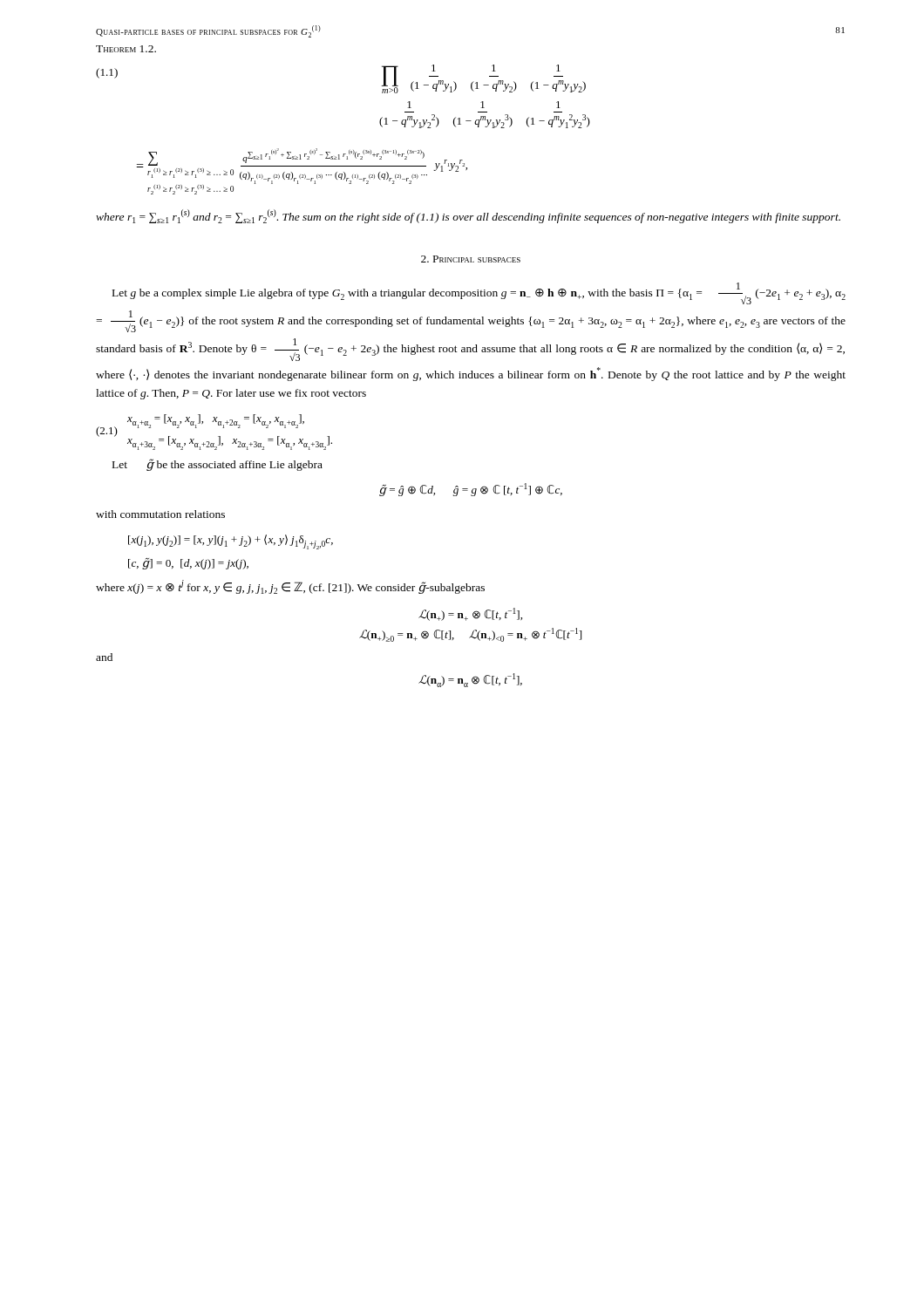Click on the block starting "[x(j1), y(j2)] = [x, y](j1 + j2)"
Image resolution: width=924 pixels, height=1308 pixels.
pos(230,551)
